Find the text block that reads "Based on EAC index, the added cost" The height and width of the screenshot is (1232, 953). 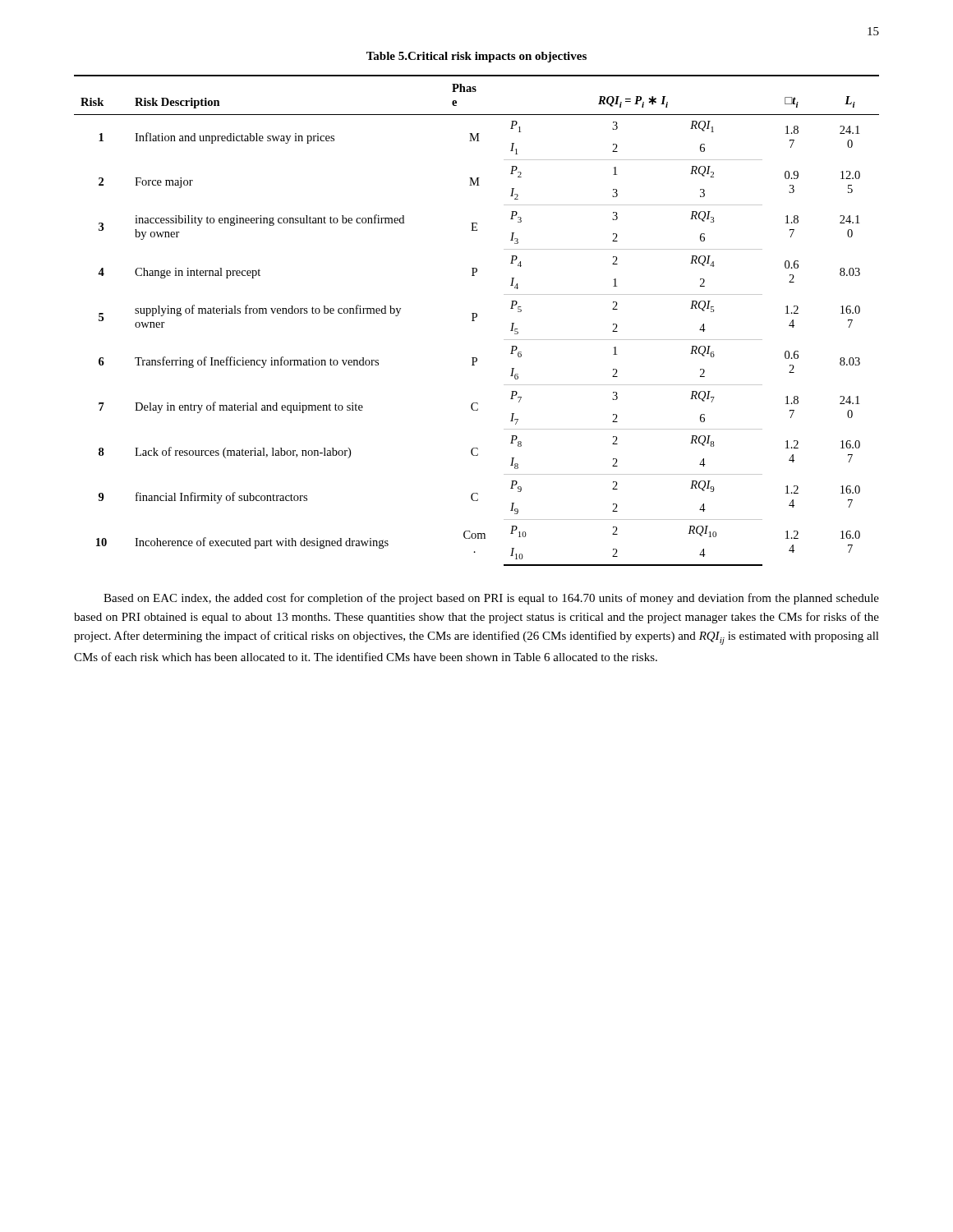476,627
